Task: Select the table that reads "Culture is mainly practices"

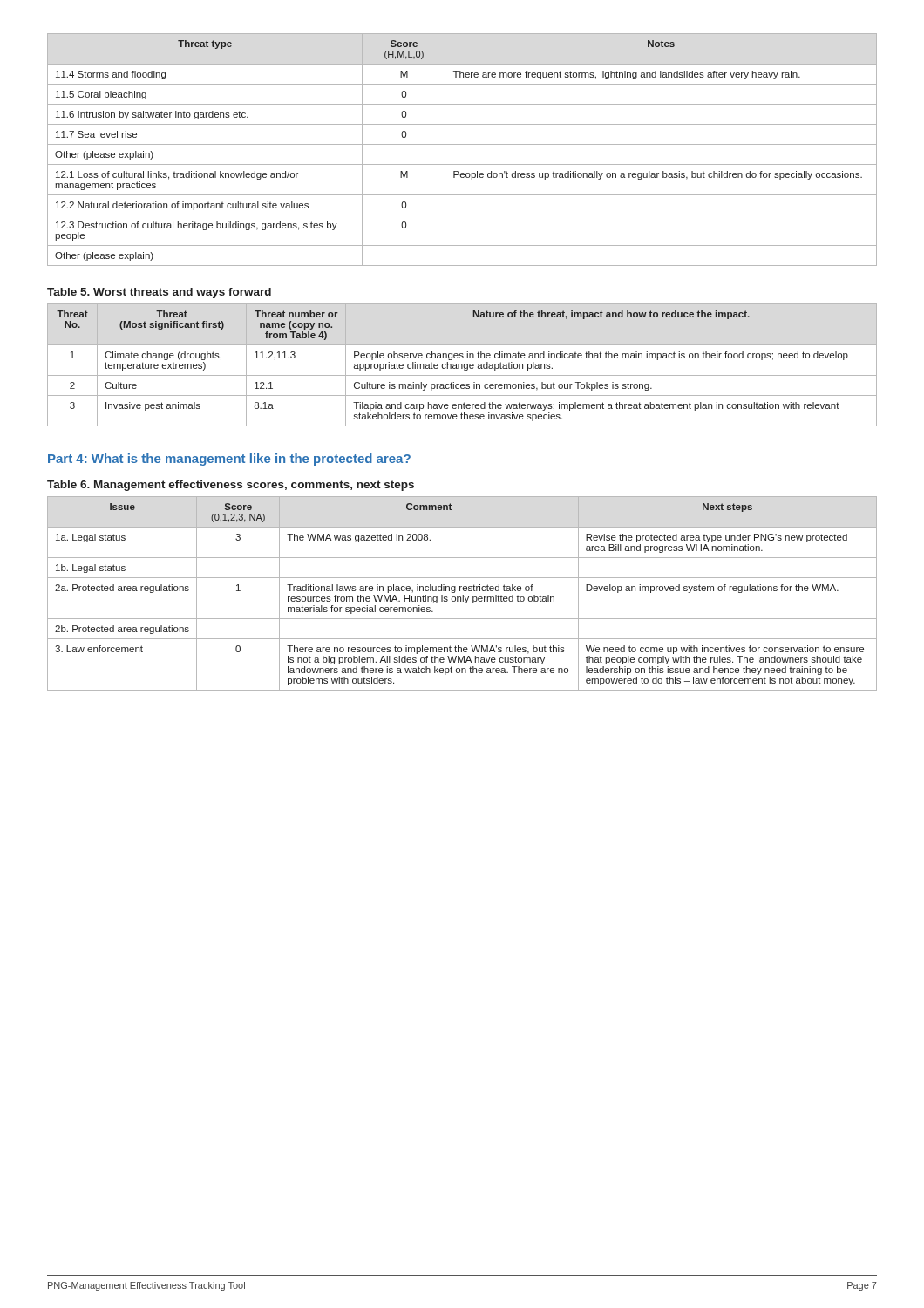Action: pyautogui.click(x=462, y=365)
